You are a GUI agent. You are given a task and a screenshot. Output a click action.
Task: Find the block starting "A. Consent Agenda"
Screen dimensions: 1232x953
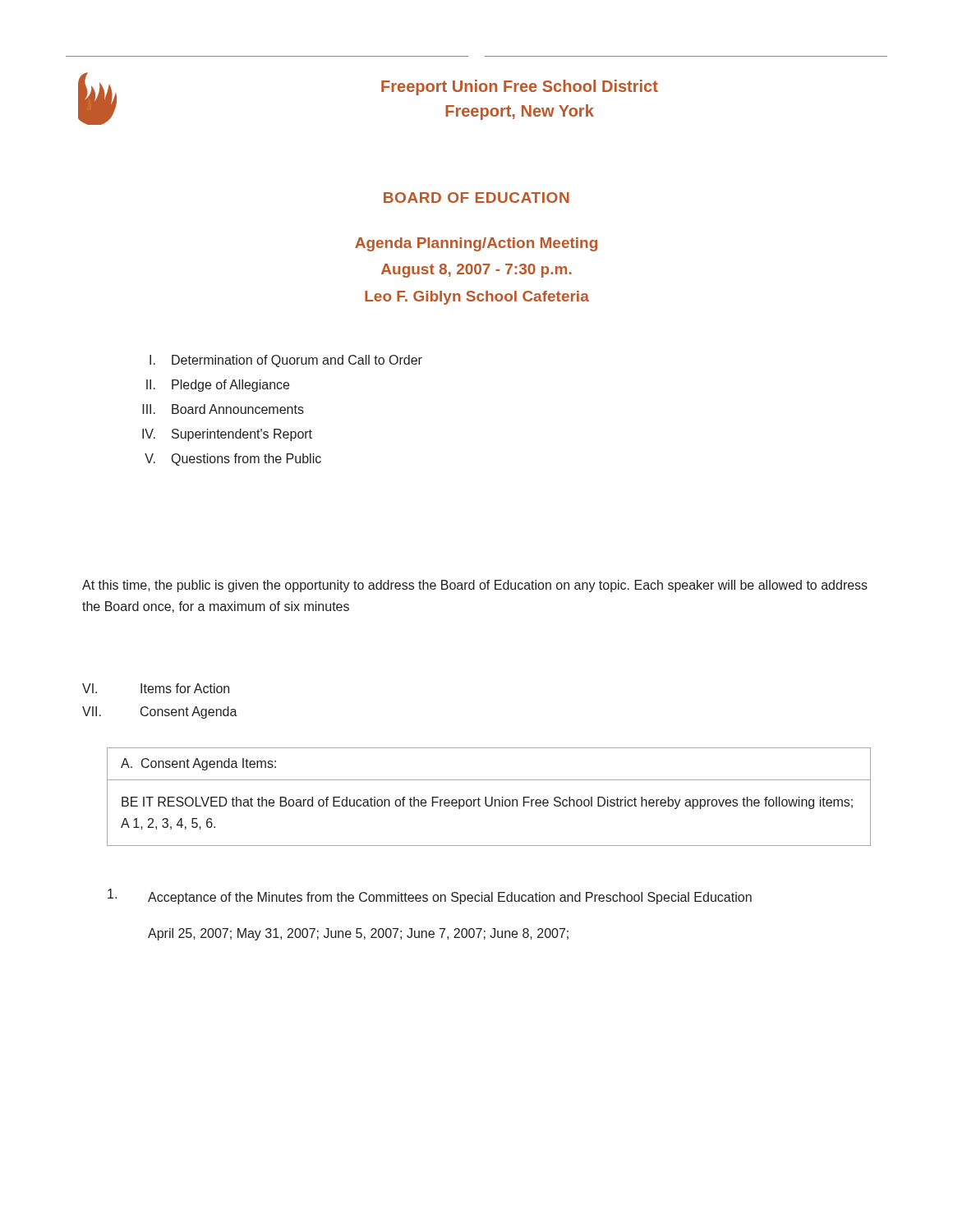[x=199, y=763]
